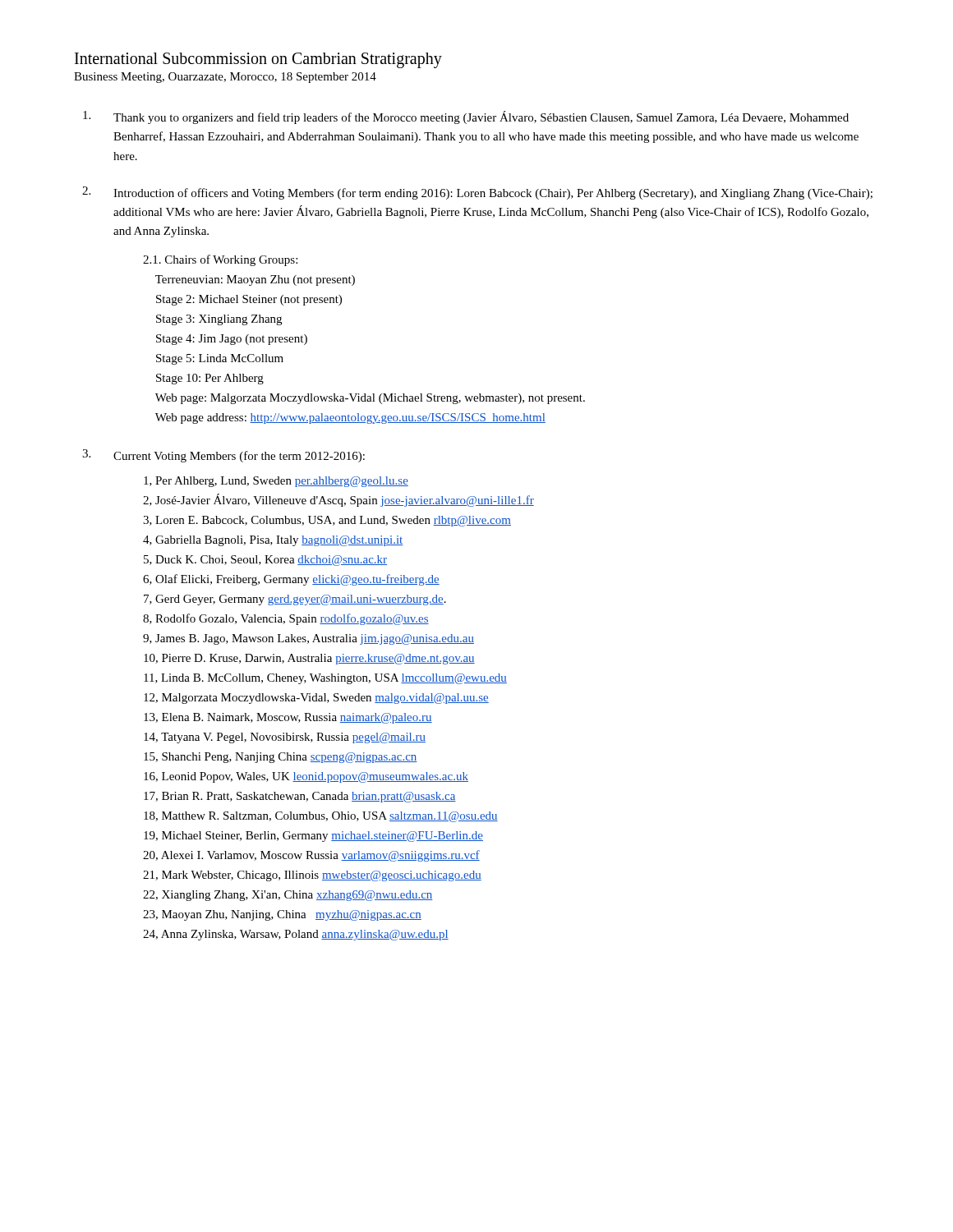The height and width of the screenshot is (1232, 953).
Task: Where is the passage that starts "Thank you to organizers and"?
Action: click(x=481, y=137)
